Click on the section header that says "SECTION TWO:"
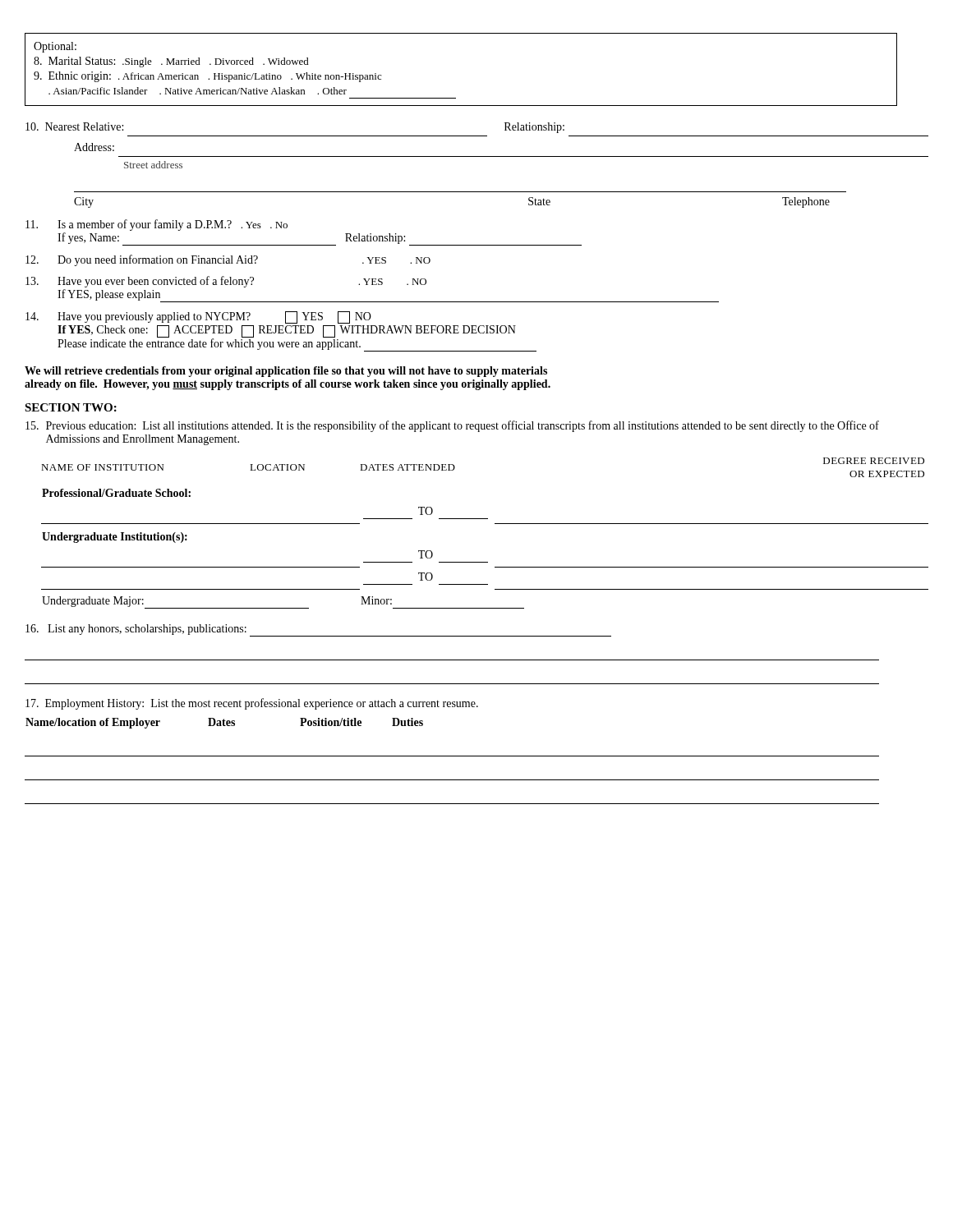Image resolution: width=953 pixels, height=1232 pixels. click(x=71, y=407)
